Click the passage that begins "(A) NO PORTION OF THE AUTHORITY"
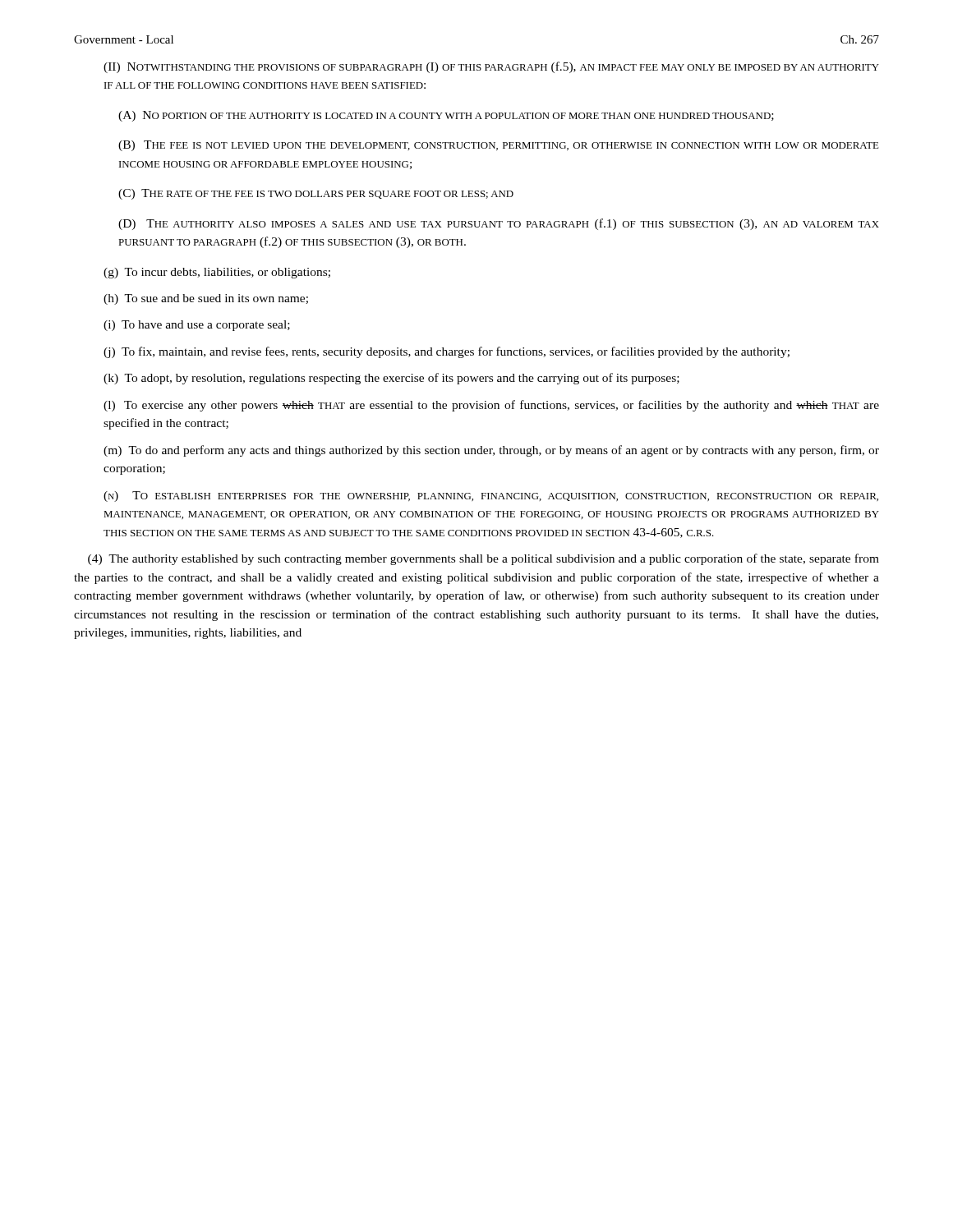The width and height of the screenshot is (953, 1232). tap(446, 114)
